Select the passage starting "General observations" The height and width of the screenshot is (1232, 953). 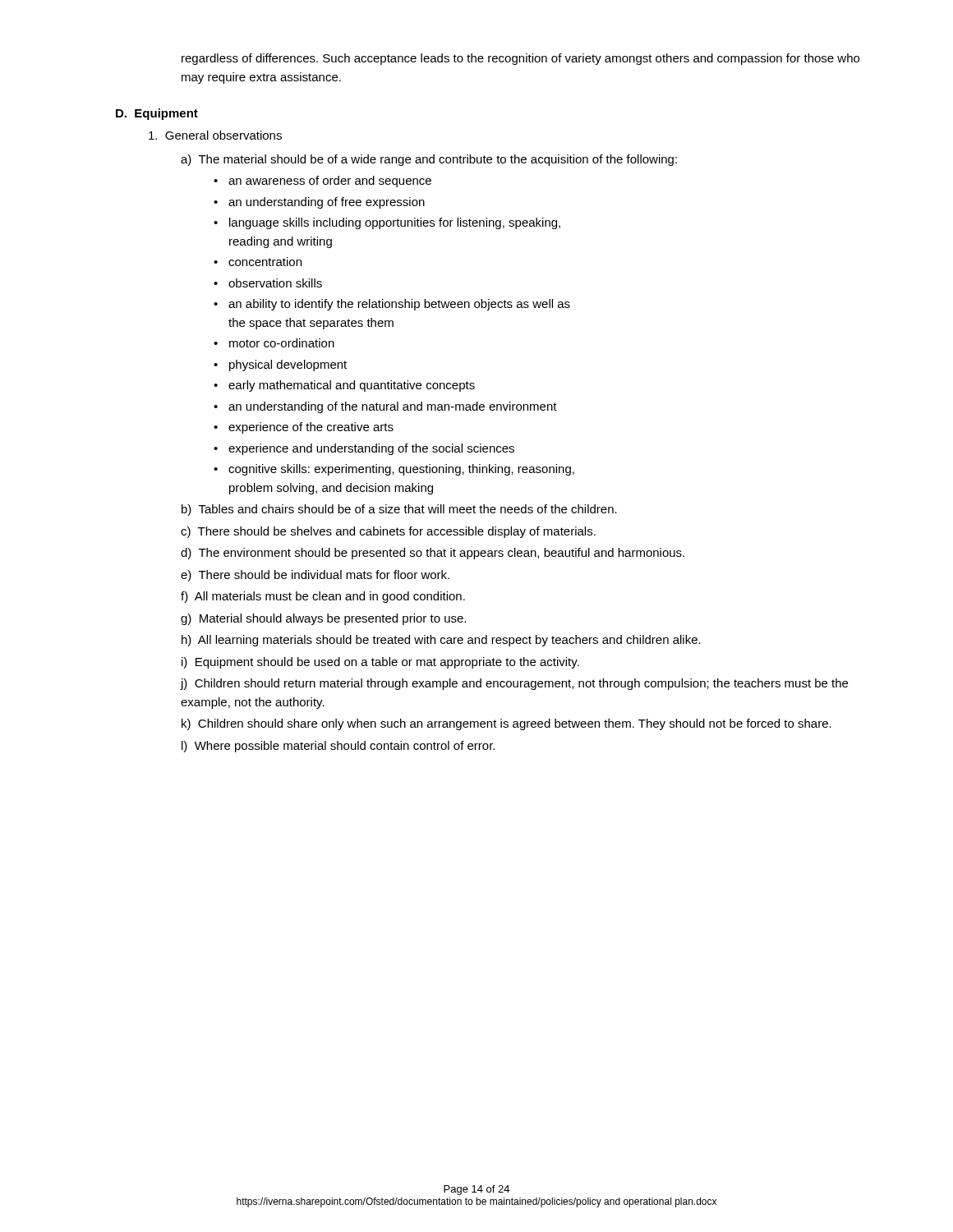[x=215, y=135]
